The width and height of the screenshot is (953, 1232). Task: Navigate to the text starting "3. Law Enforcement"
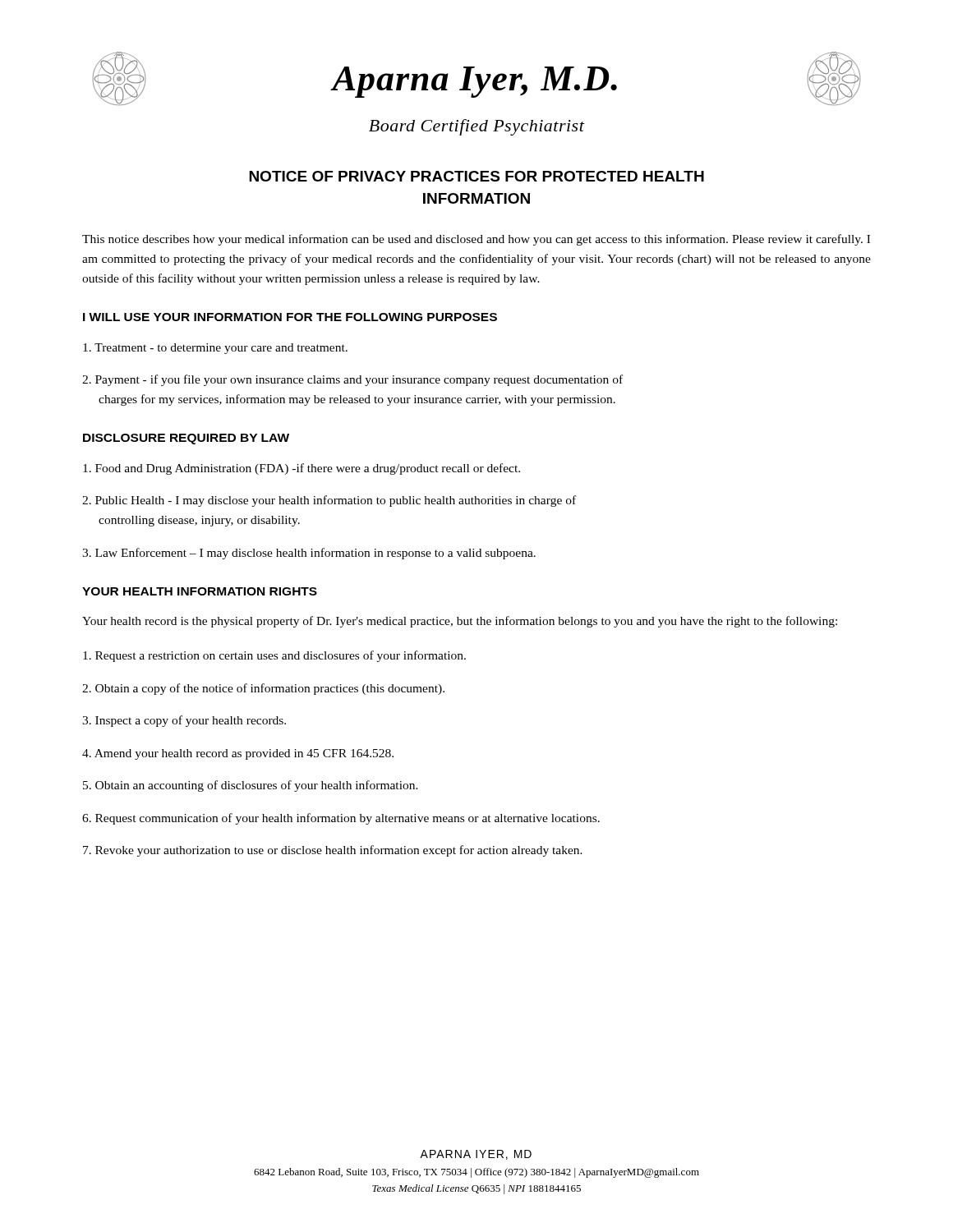click(x=476, y=553)
